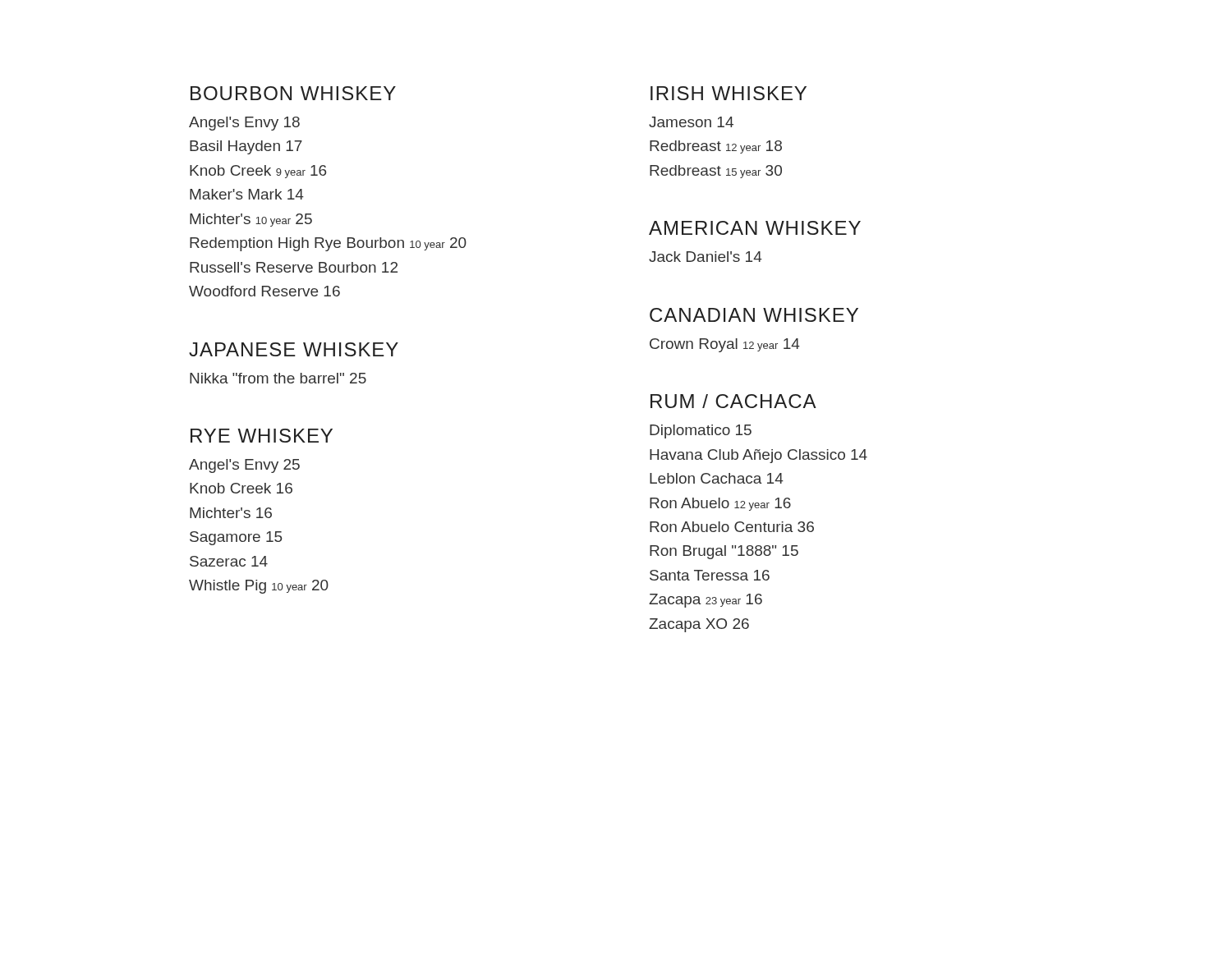Image resolution: width=1232 pixels, height=973 pixels.
Task: Locate the list item containing "Russell's Reserve Bourbon 12"
Action: tap(294, 267)
